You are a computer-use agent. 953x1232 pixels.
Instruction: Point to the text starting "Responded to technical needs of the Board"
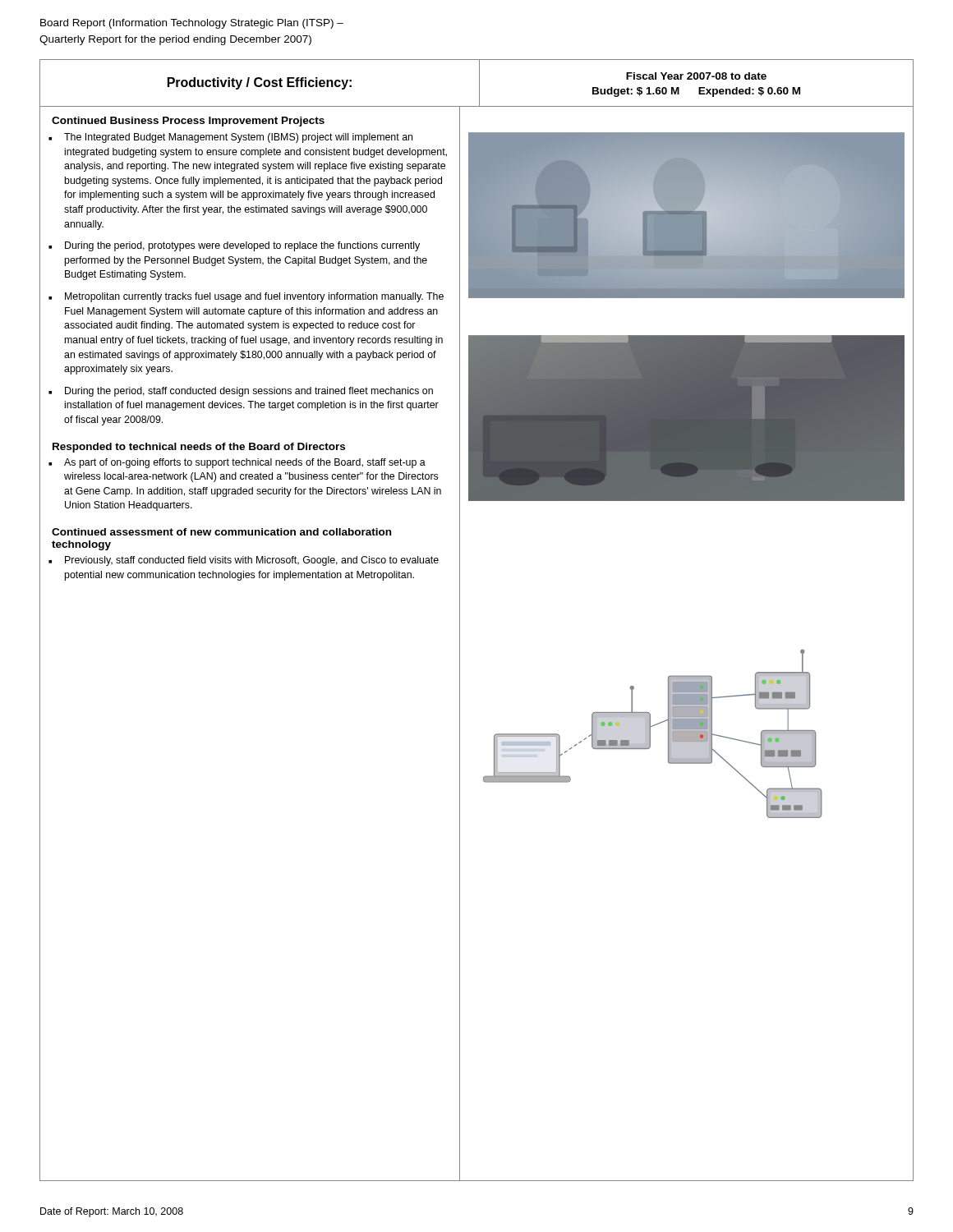199,446
